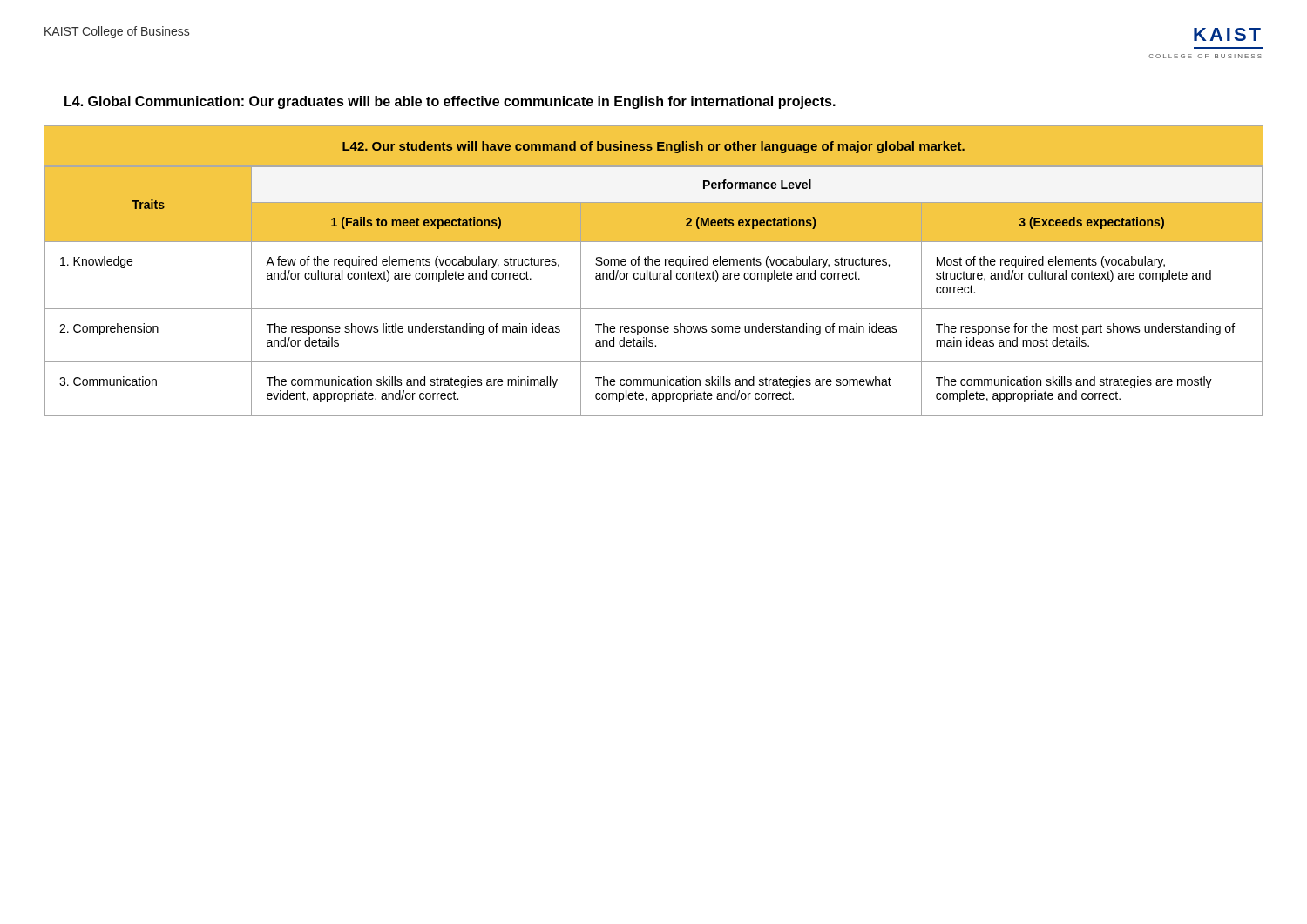Viewport: 1307px width, 924px height.
Task: Find the block starting "L42. Our students will have command of business"
Action: tap(654, 146)
